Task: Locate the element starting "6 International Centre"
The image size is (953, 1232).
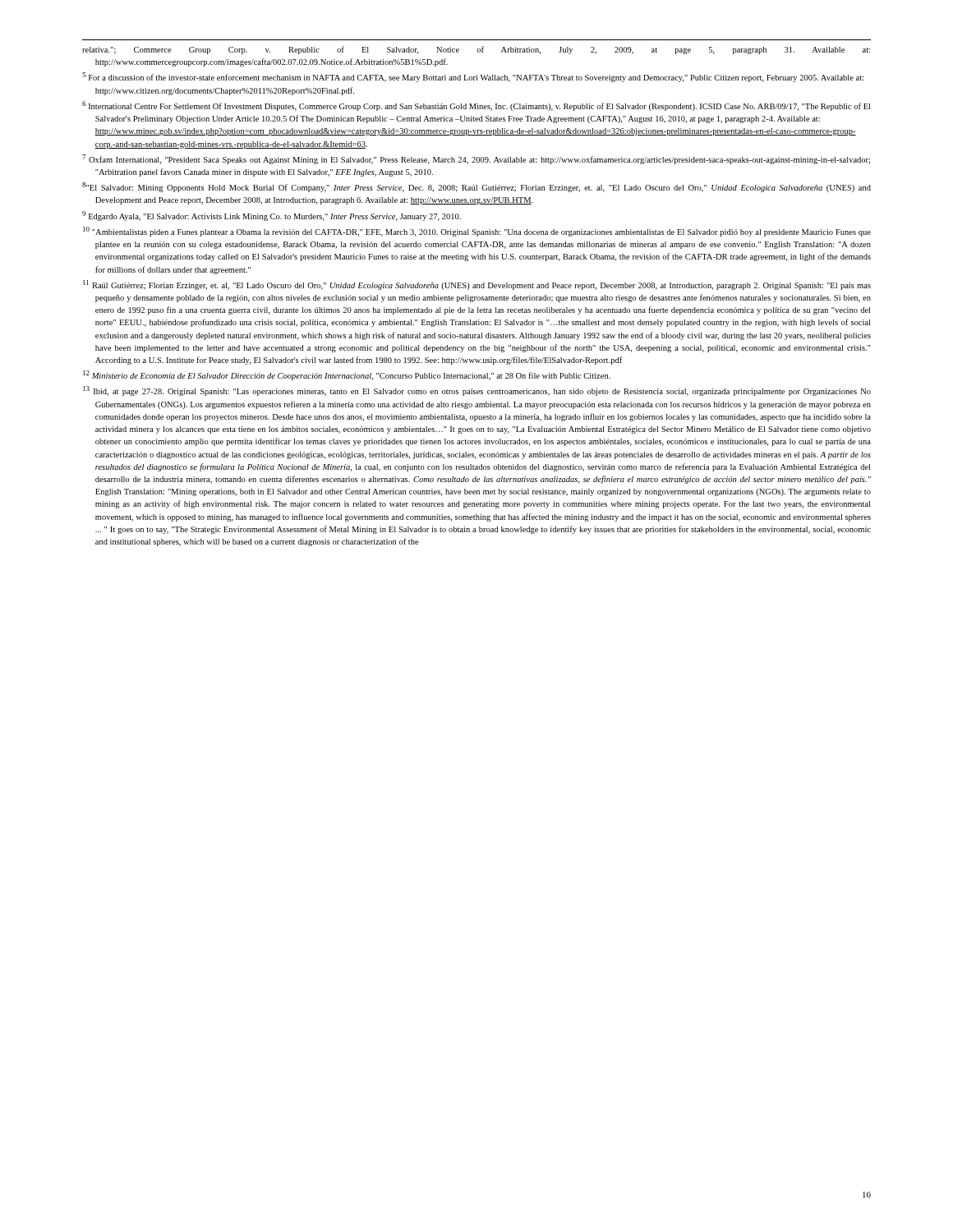Action: pyautogui.click(x=476, y=124)
